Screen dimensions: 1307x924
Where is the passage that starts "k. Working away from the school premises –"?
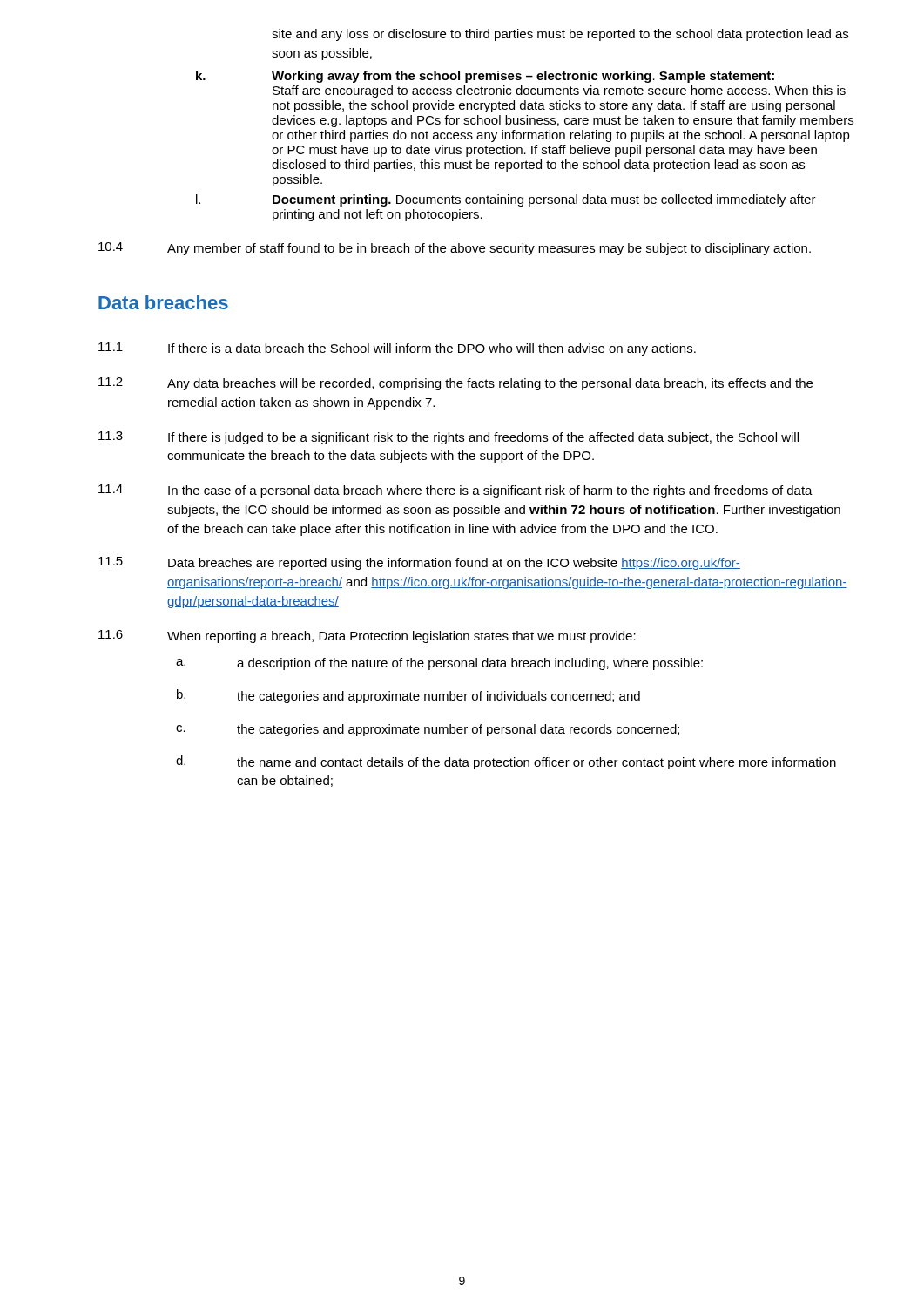(525, 127)
